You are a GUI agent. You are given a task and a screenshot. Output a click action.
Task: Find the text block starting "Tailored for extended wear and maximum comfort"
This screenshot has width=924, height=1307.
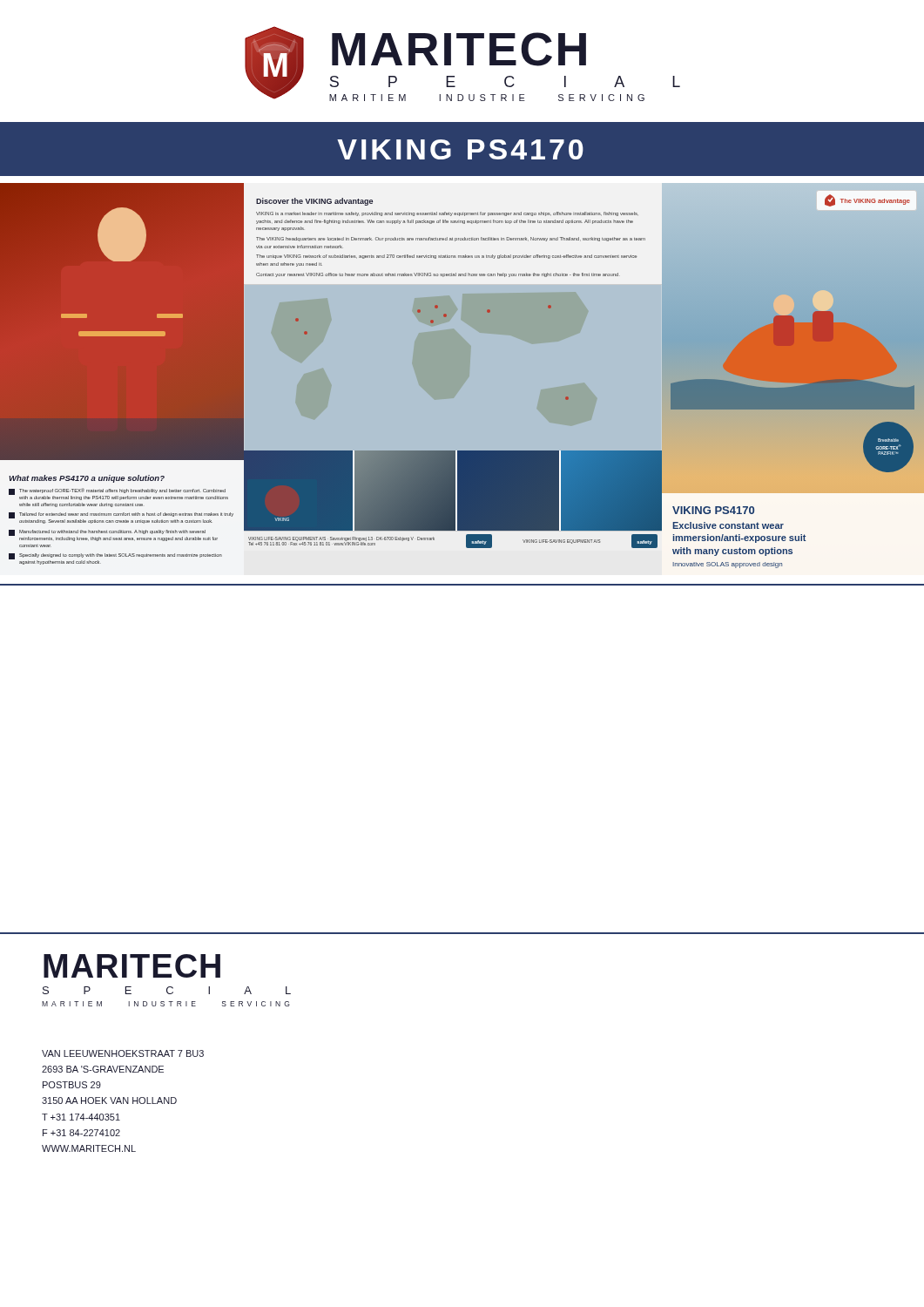(122, 519)
